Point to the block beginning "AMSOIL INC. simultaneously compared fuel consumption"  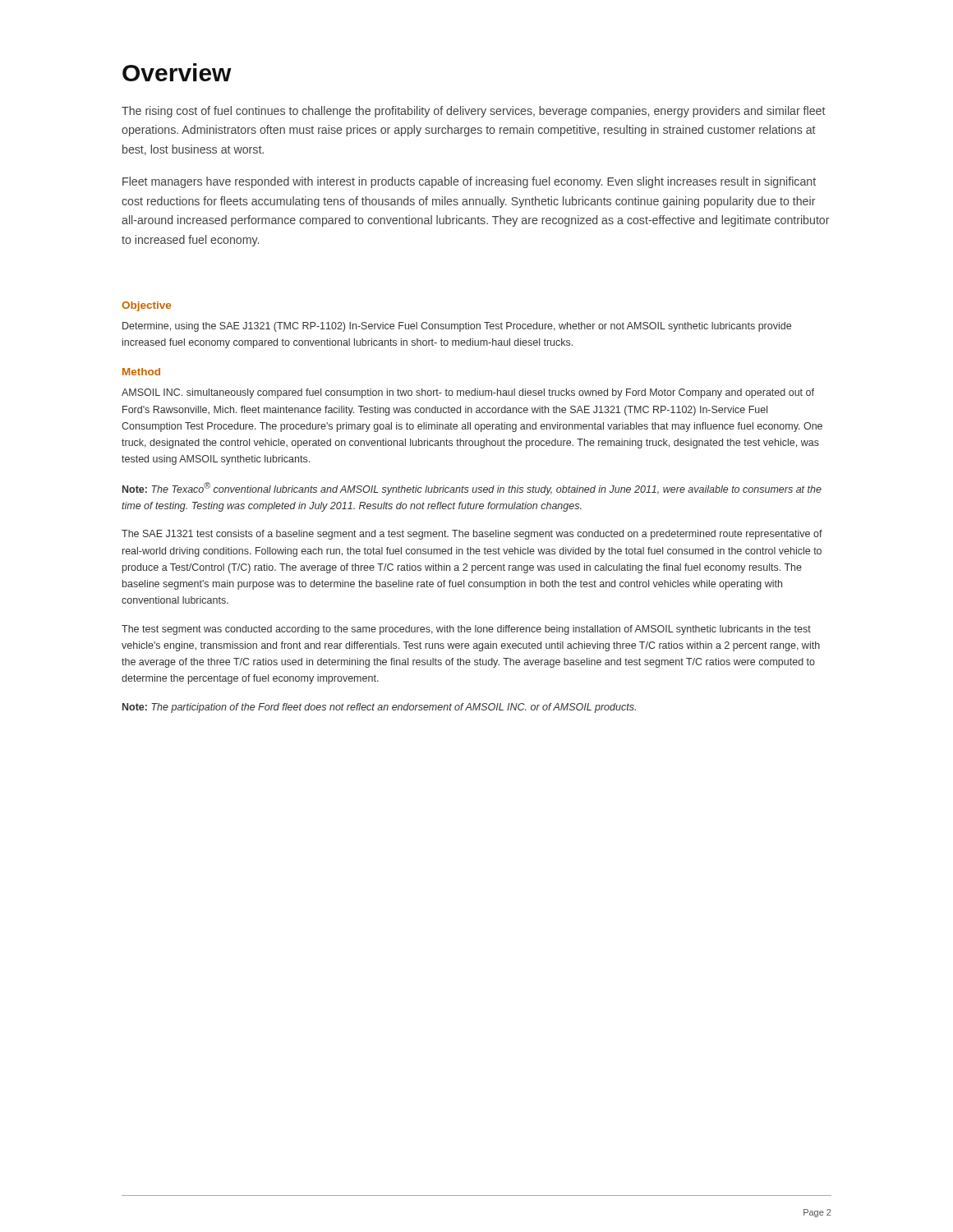[472, 426]
